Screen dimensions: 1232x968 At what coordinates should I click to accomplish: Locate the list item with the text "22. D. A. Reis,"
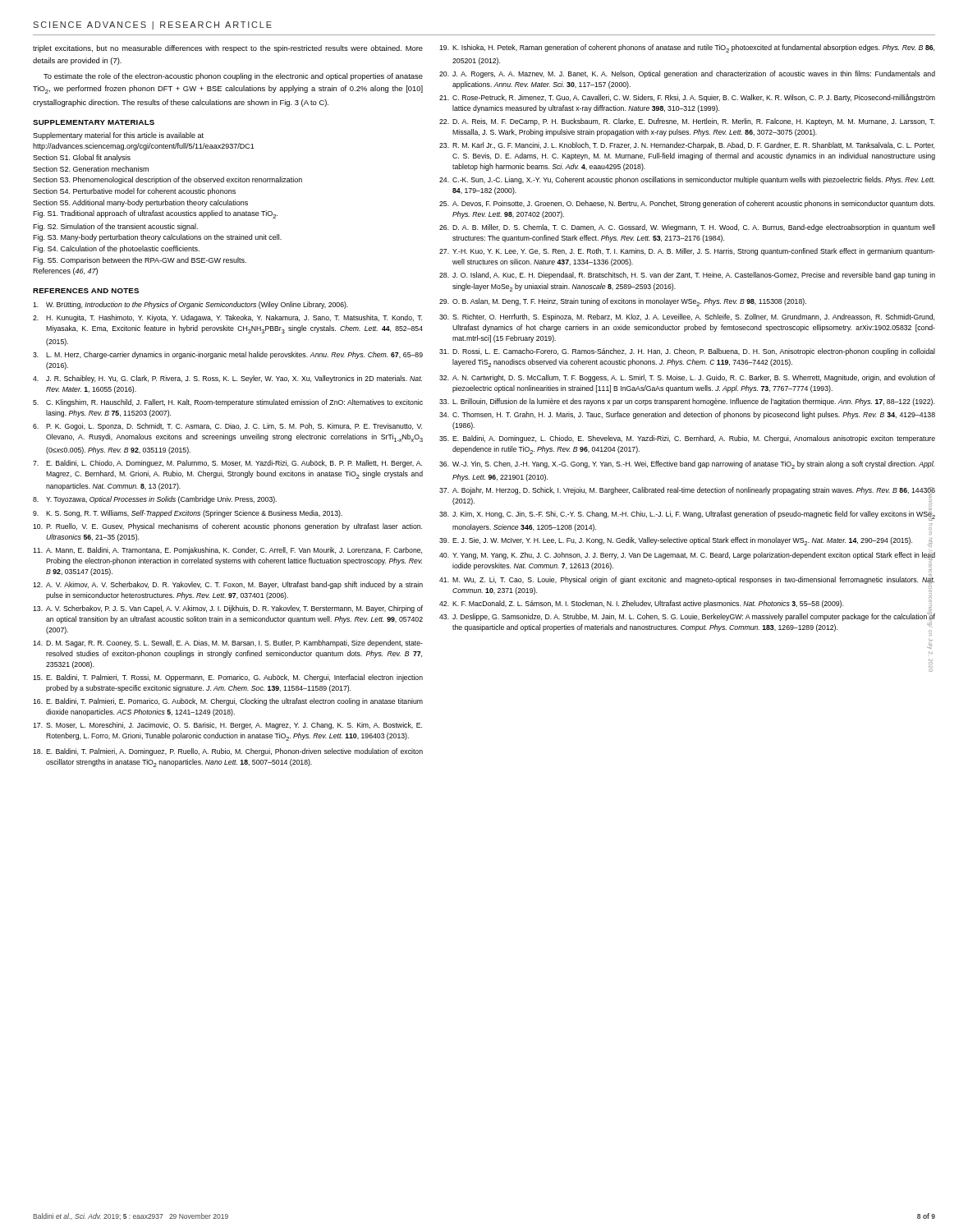click(687, 127)
